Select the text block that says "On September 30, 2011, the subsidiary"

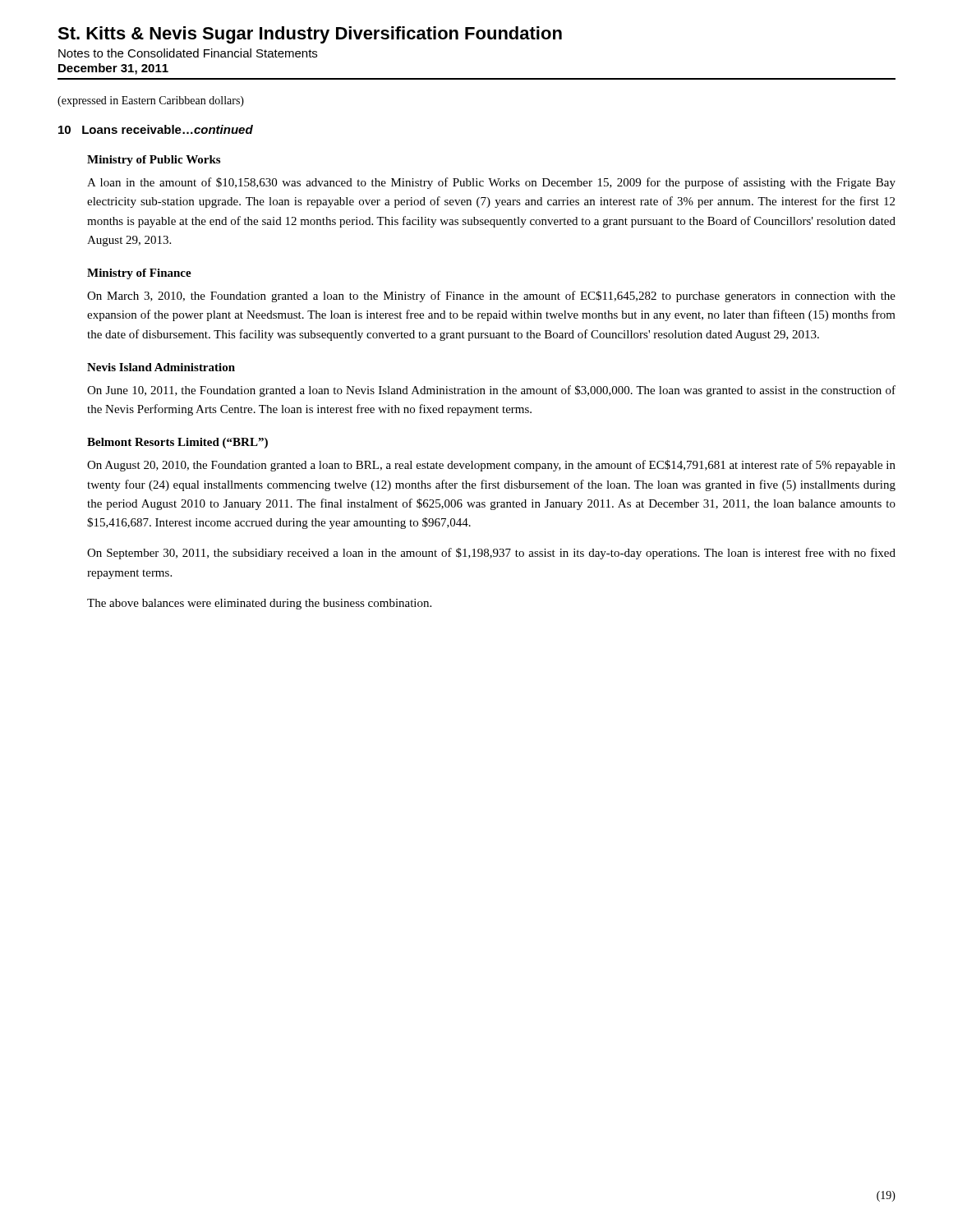coord(491,563)
